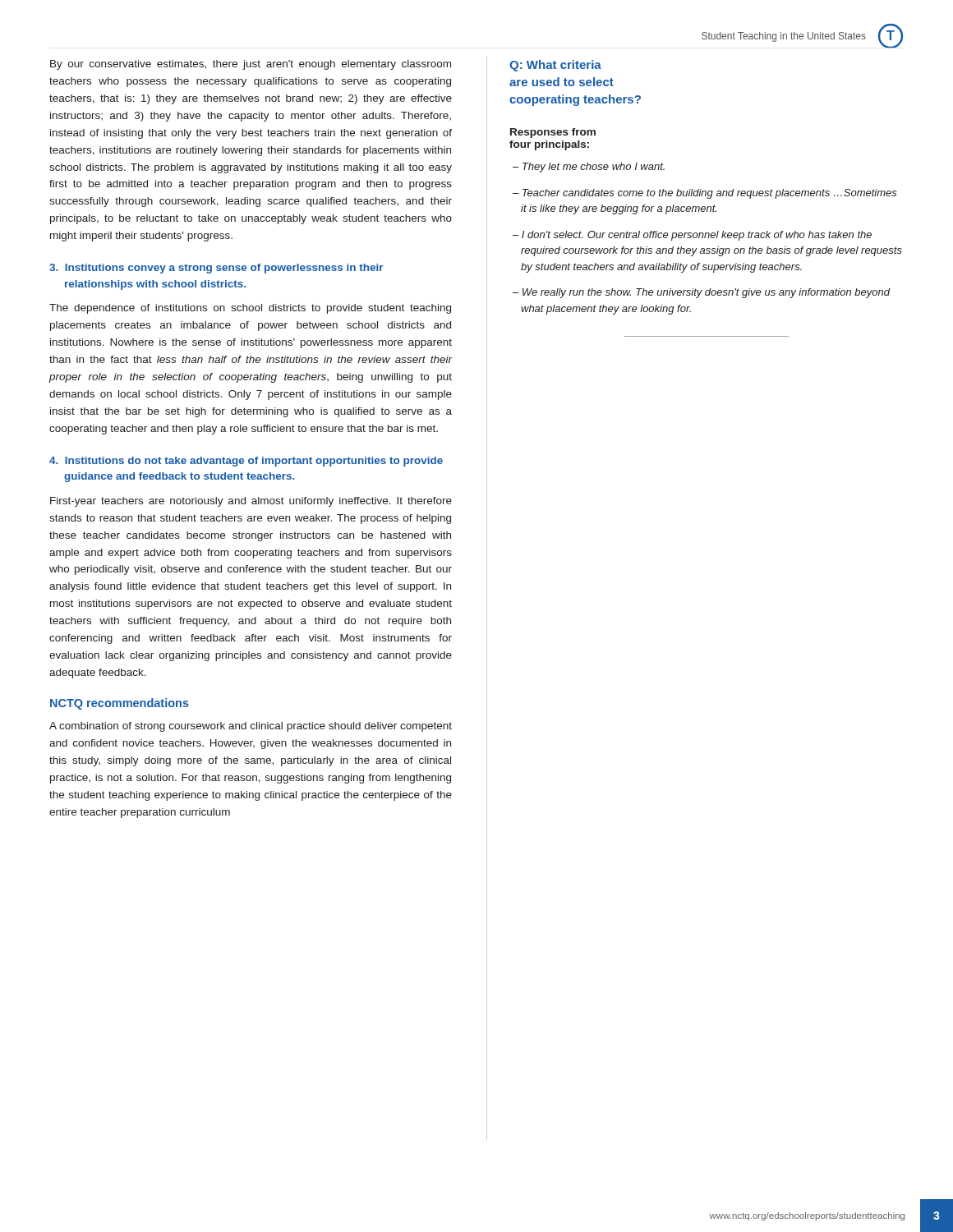Image resolution: width=953 pixels, height=1232 pixels.
Task: Find the section header on this page that starts "4. Institutions do not"
Action: point(246,468)
